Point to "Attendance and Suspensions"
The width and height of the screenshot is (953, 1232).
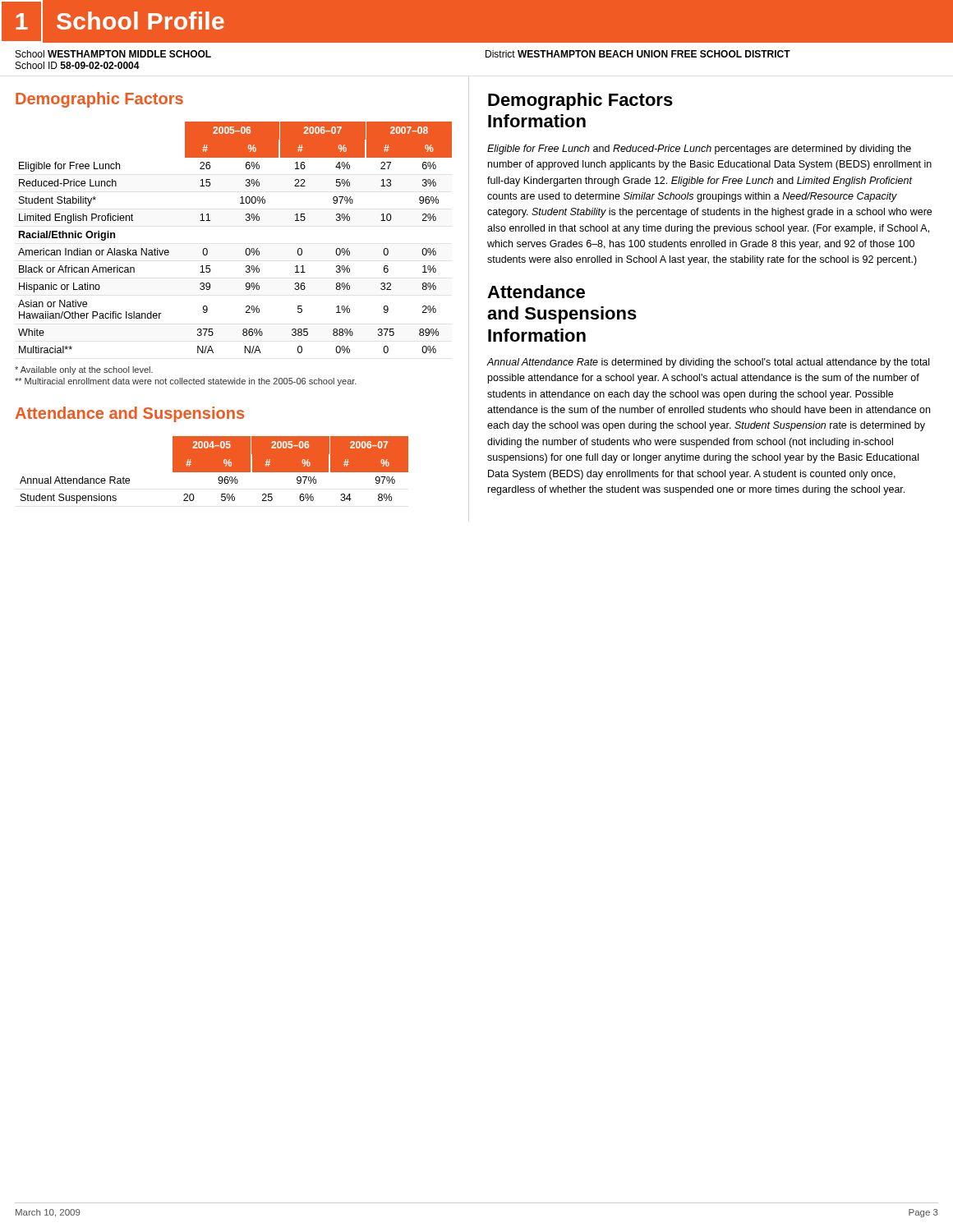pos(130,413)
